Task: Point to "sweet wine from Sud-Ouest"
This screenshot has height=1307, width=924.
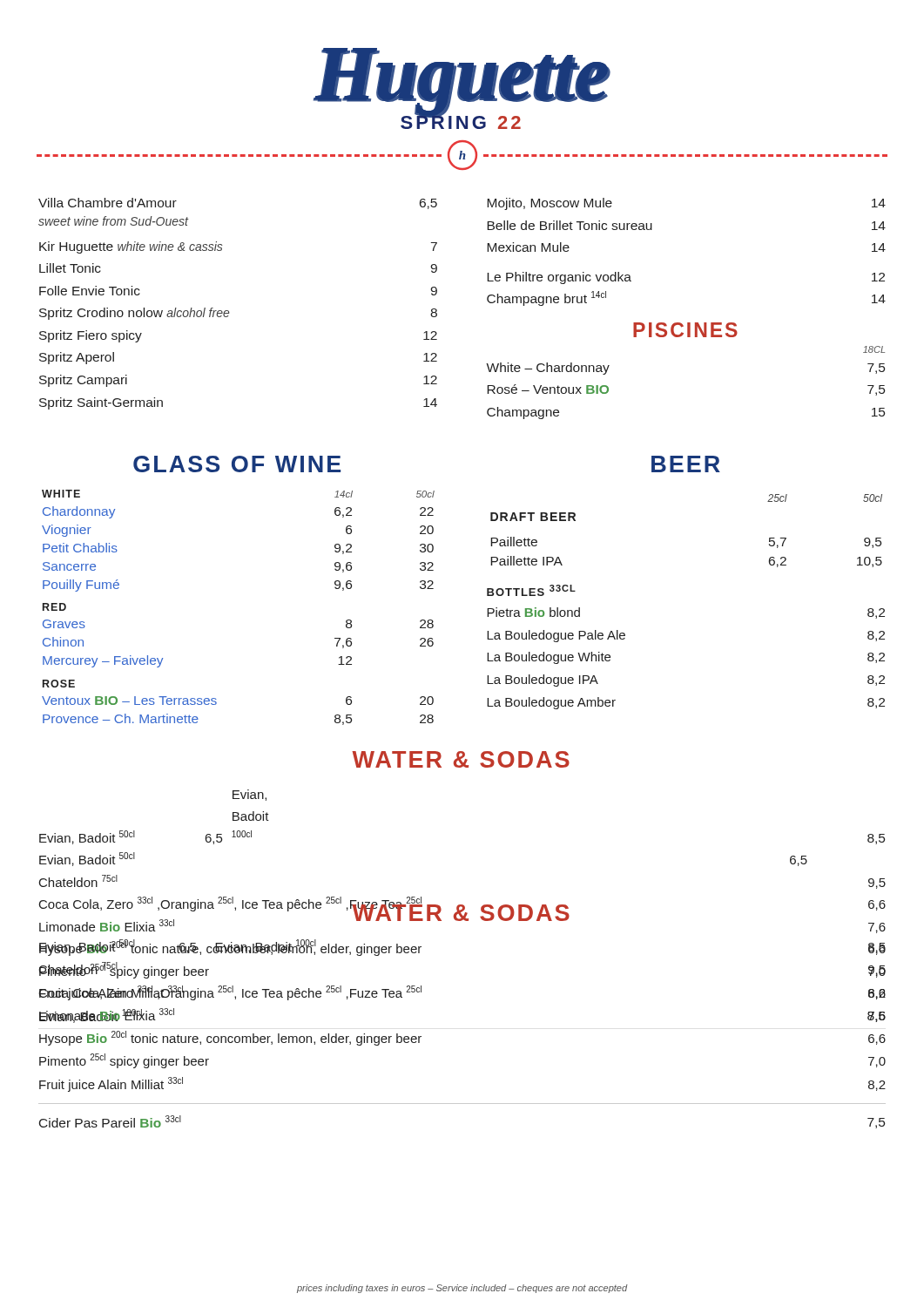Action: click(x=113, y=221)
